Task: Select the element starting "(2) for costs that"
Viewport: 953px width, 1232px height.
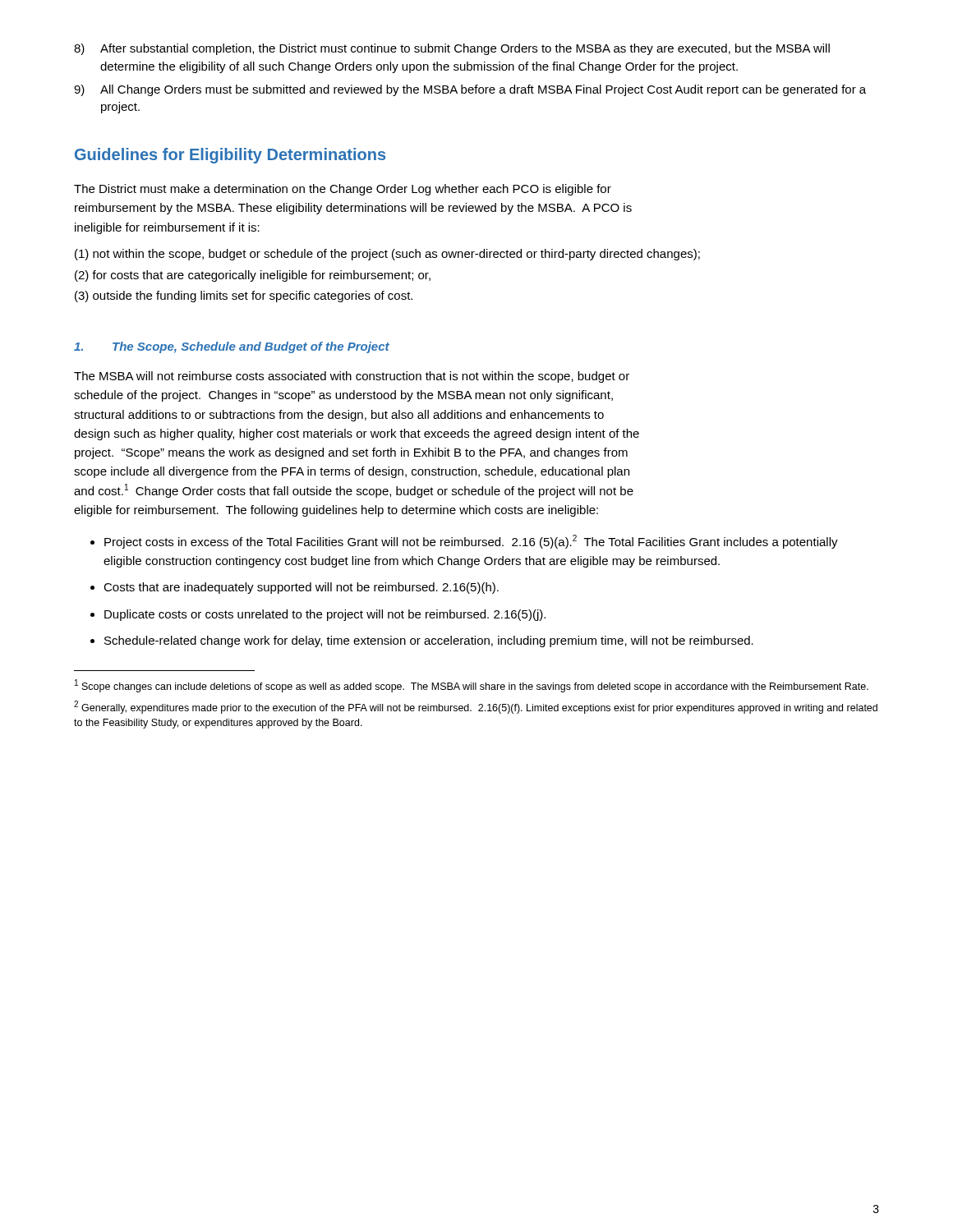Action: click(x=253, y=276)
